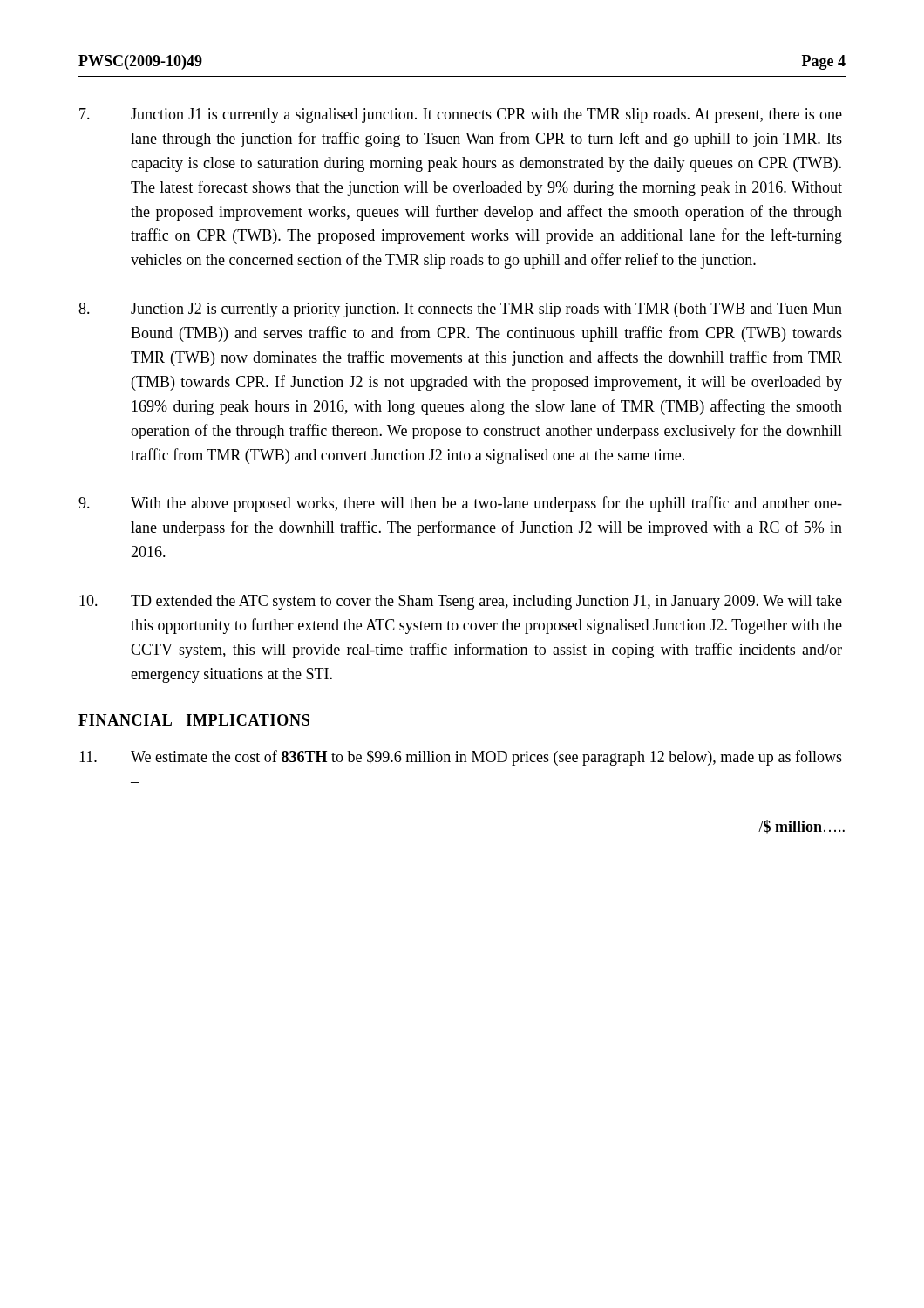Locate the region starting "With the above proposed"

click(460, 529)
